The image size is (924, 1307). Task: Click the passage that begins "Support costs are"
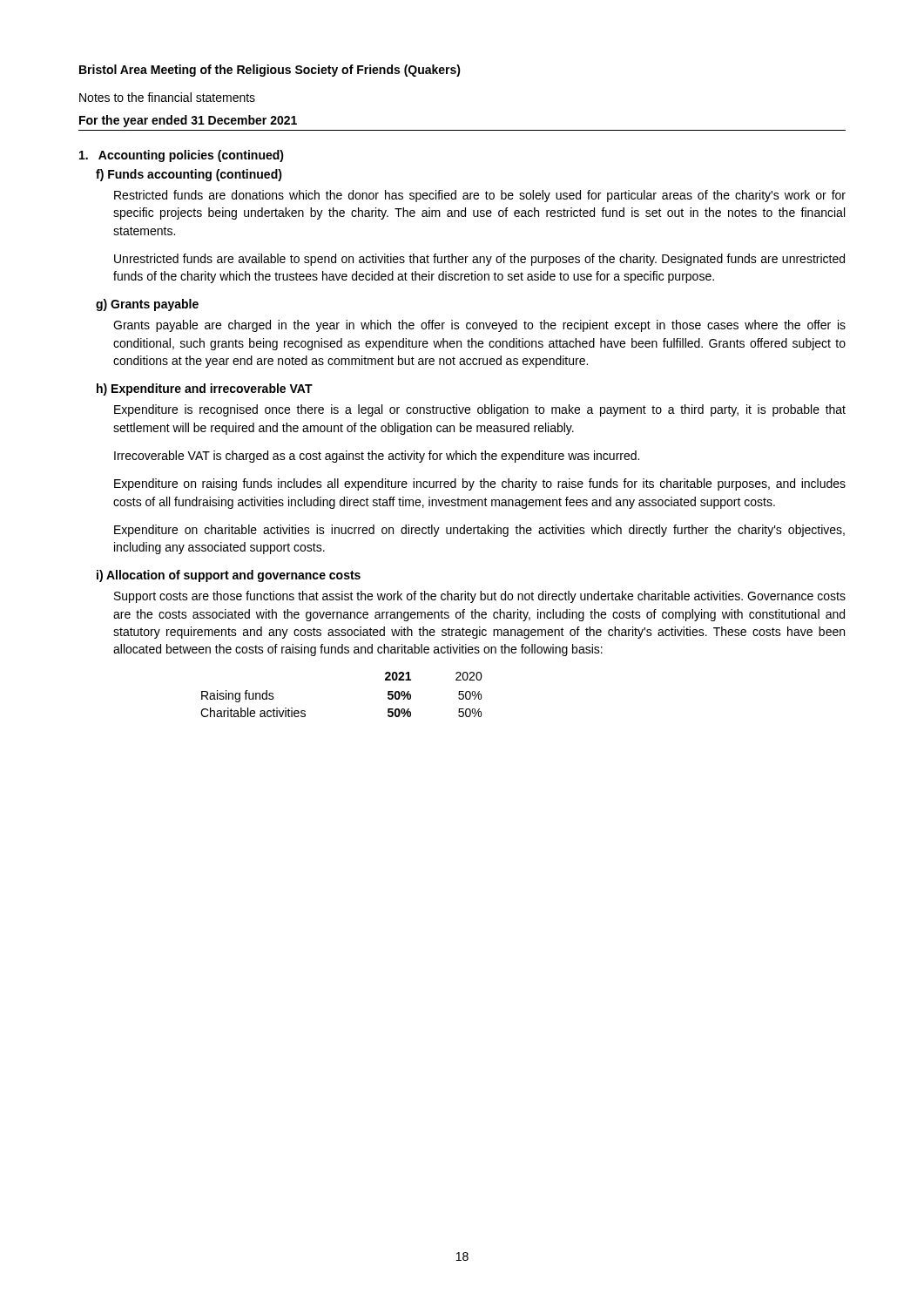pos(479,623)
